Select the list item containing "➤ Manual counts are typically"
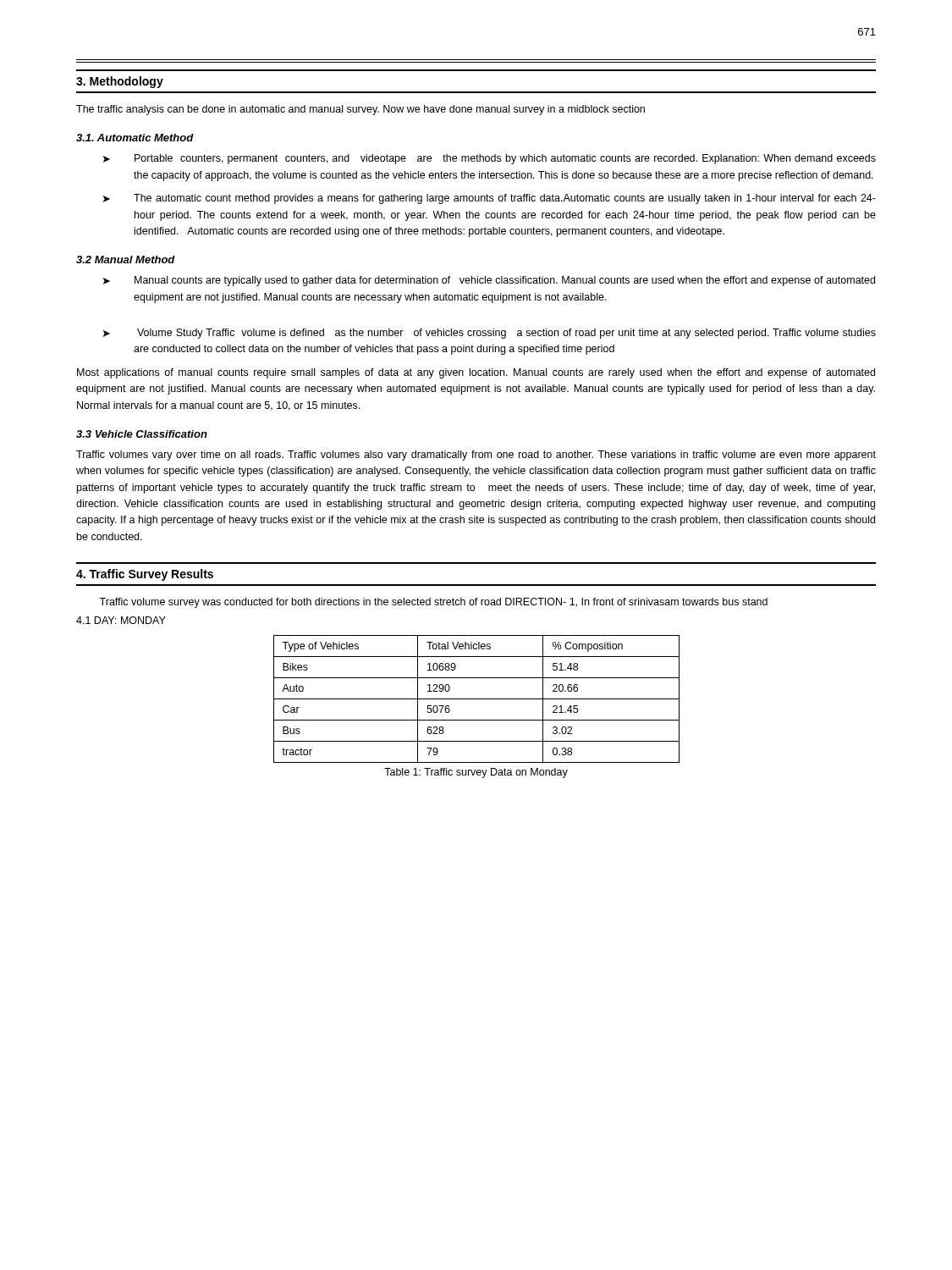 click(476, 289)
